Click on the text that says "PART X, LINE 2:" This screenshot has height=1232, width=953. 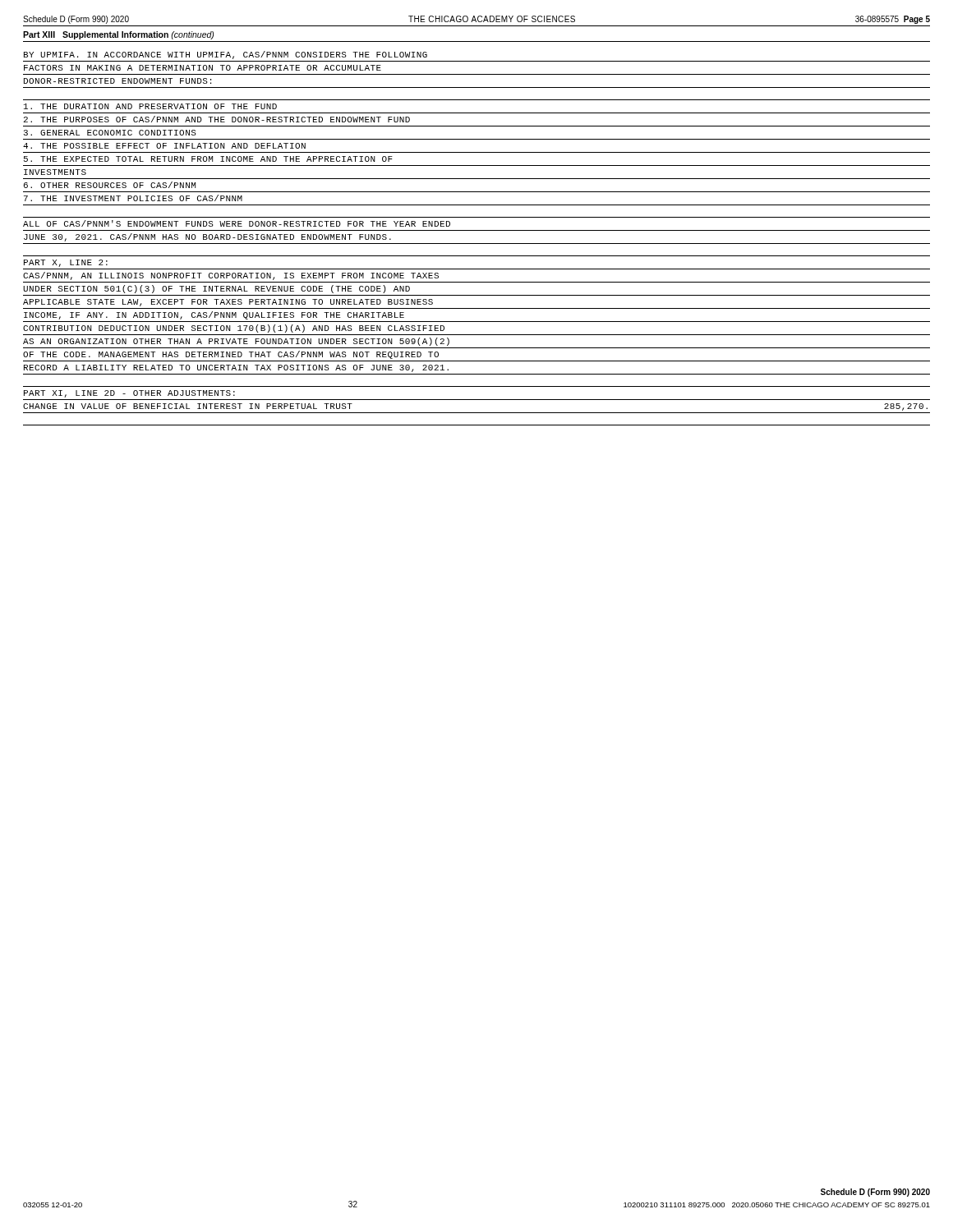(x=476, y=263)
